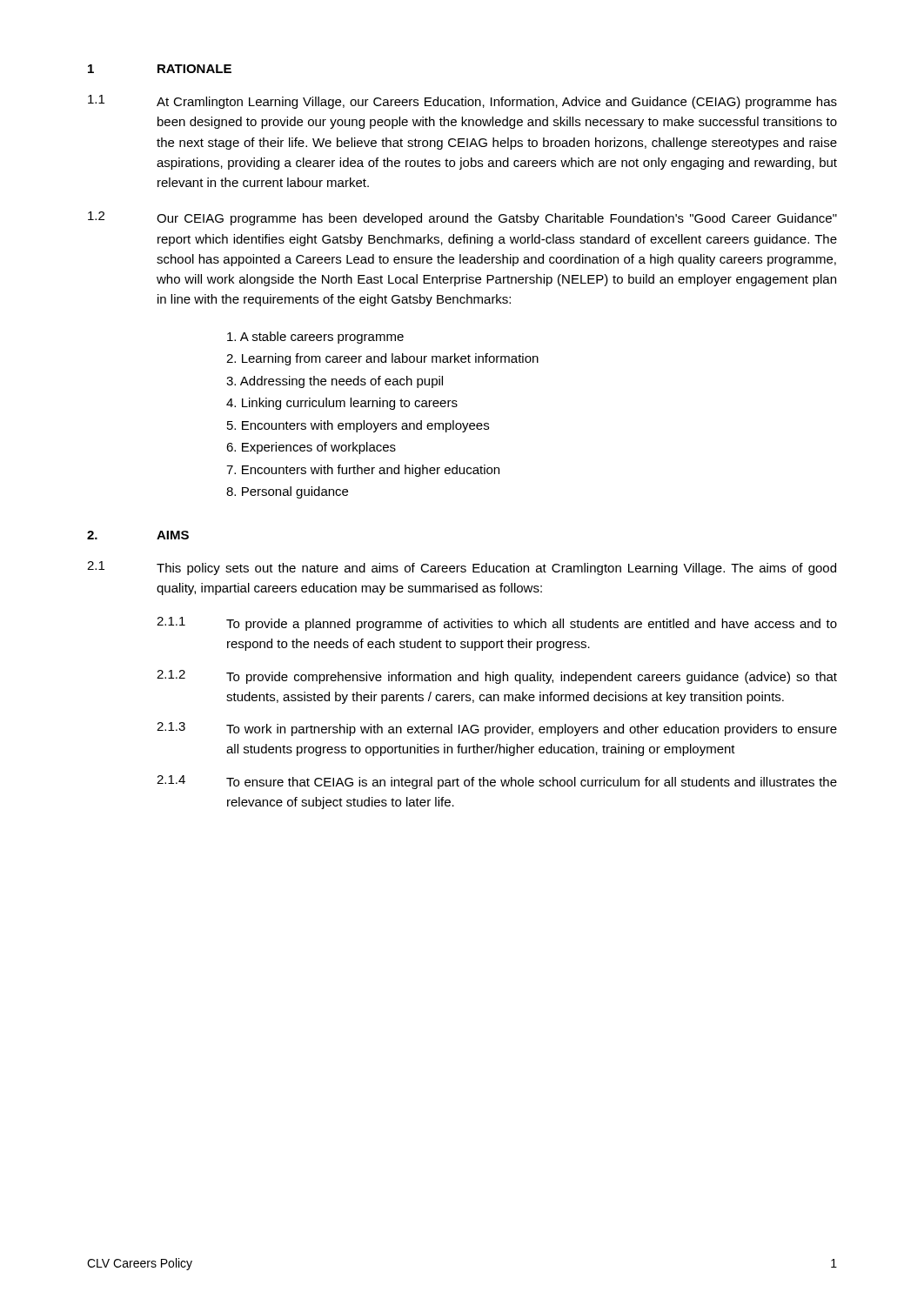Screen dimensions: 1305x924
Task: Click on the text block containing "1 At Cramlington Learning Village, our Careers Education,"
Action: 462,142
